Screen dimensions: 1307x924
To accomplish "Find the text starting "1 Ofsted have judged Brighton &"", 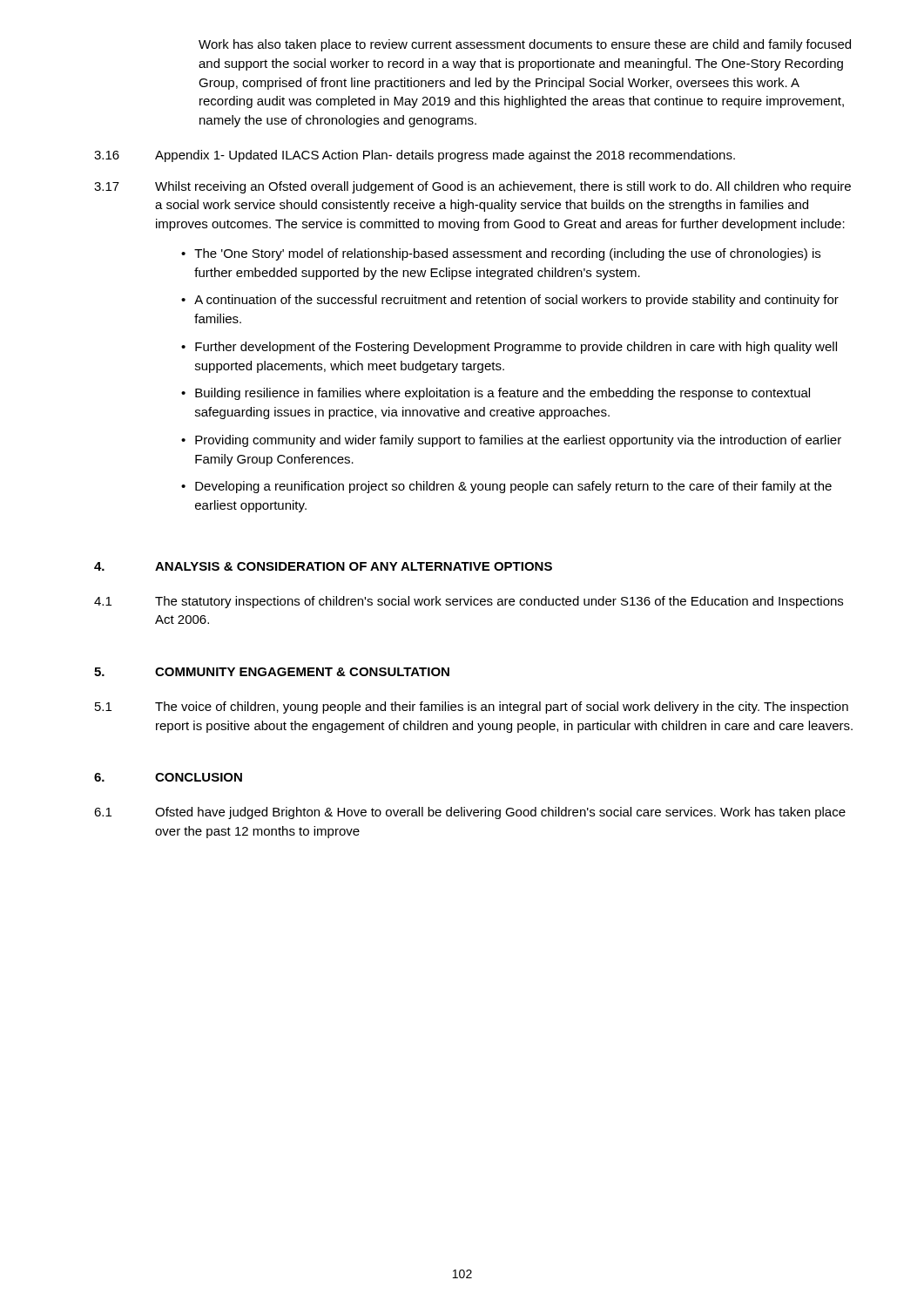I will click(474, 821).
